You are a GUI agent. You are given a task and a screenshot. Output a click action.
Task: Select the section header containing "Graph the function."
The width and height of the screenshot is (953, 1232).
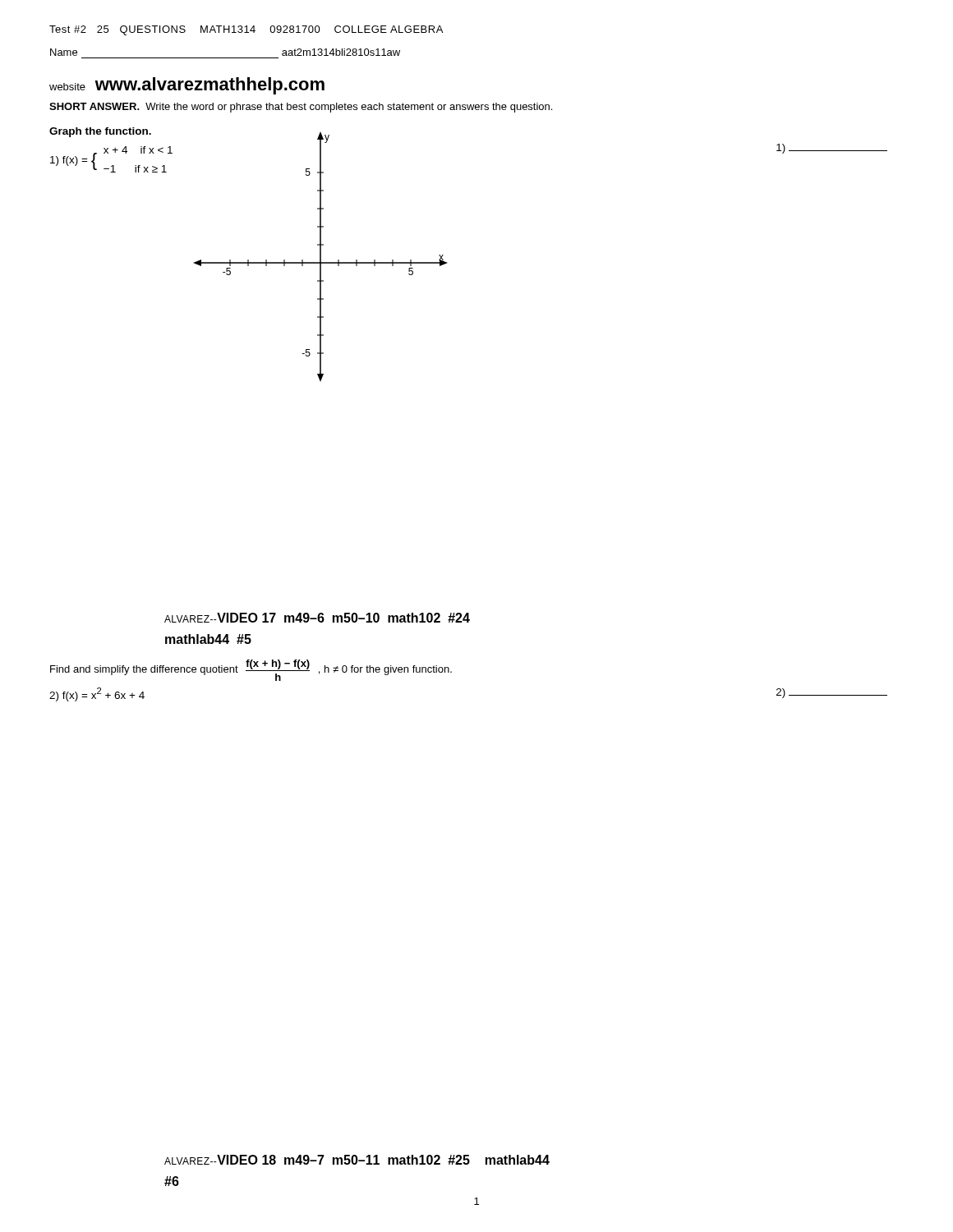click(x=100, y=131)
